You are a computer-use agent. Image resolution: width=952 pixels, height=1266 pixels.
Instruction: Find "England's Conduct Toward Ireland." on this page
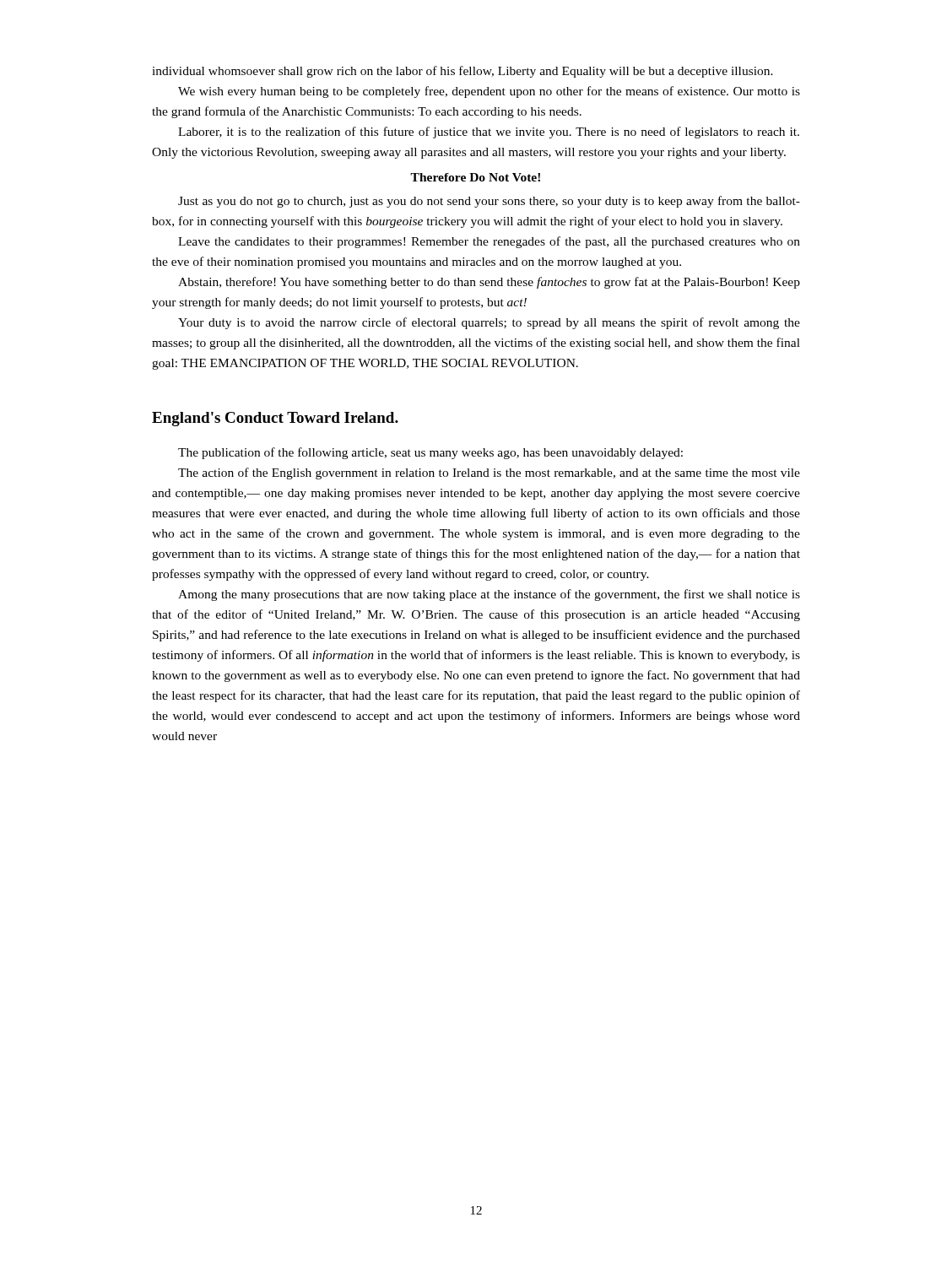coord(275,418)
